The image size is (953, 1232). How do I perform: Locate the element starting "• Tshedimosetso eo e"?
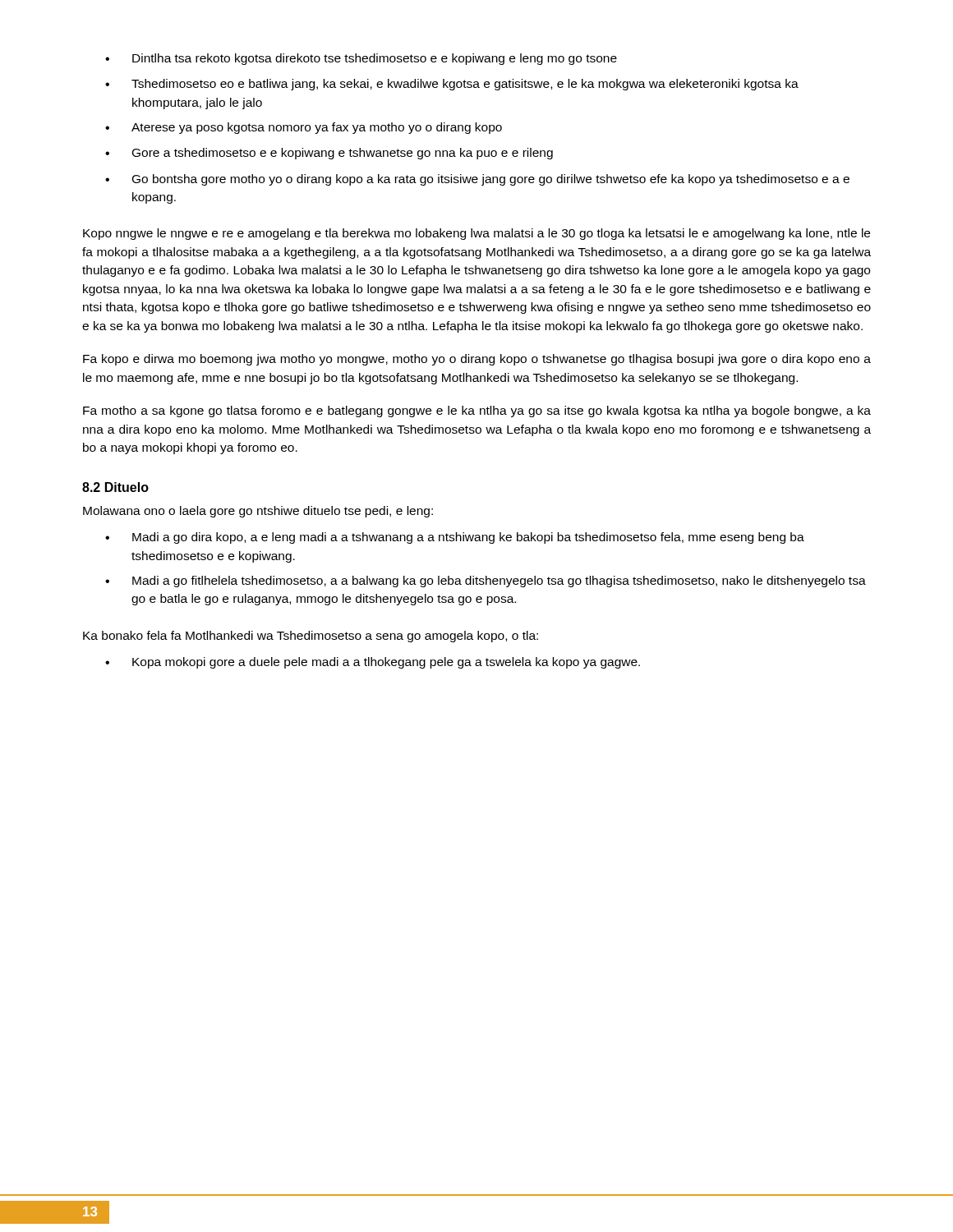coord(488,93)
